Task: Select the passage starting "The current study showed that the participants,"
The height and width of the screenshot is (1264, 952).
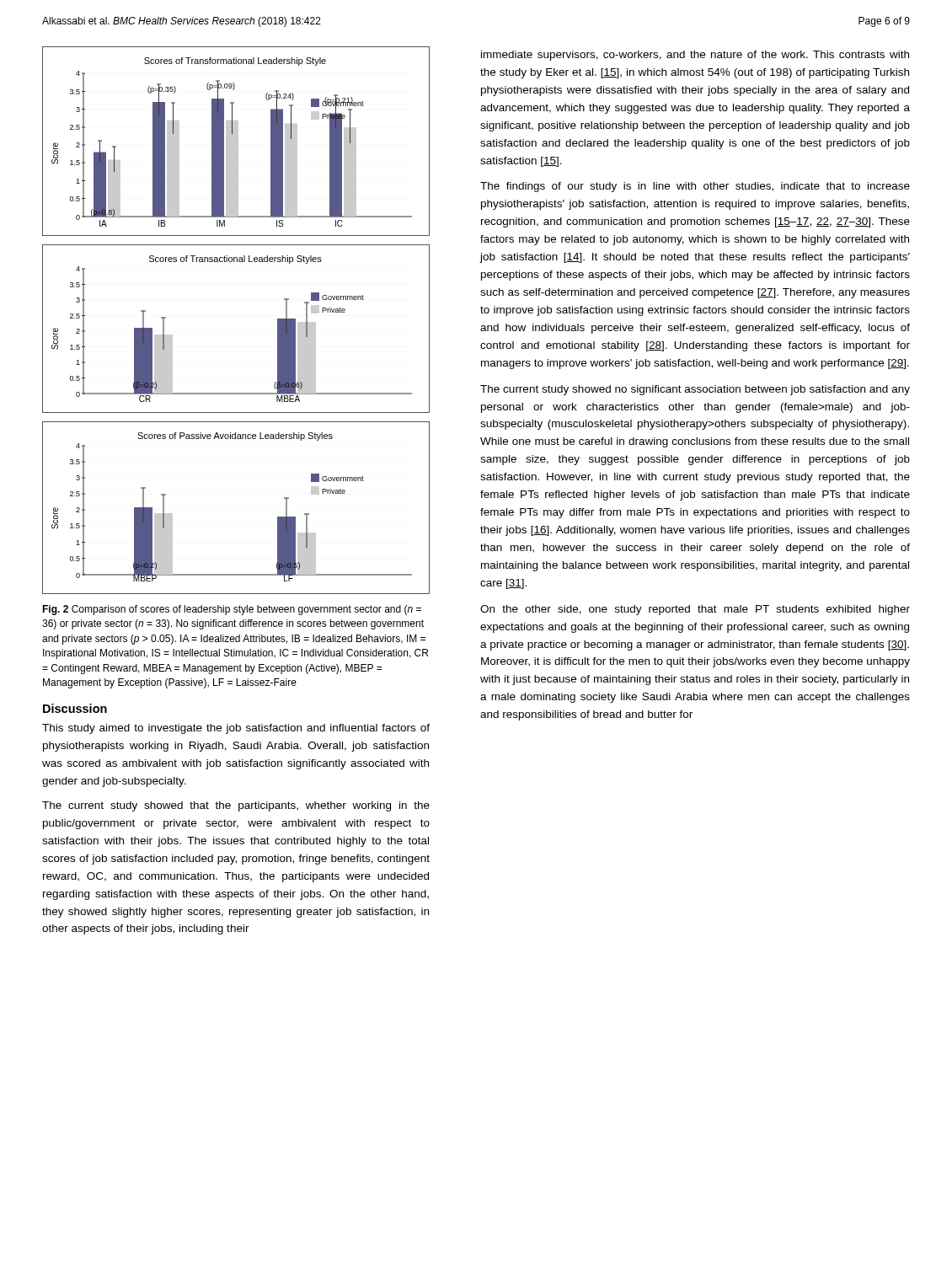Action: pyautogui.click(x=236, y=867)
